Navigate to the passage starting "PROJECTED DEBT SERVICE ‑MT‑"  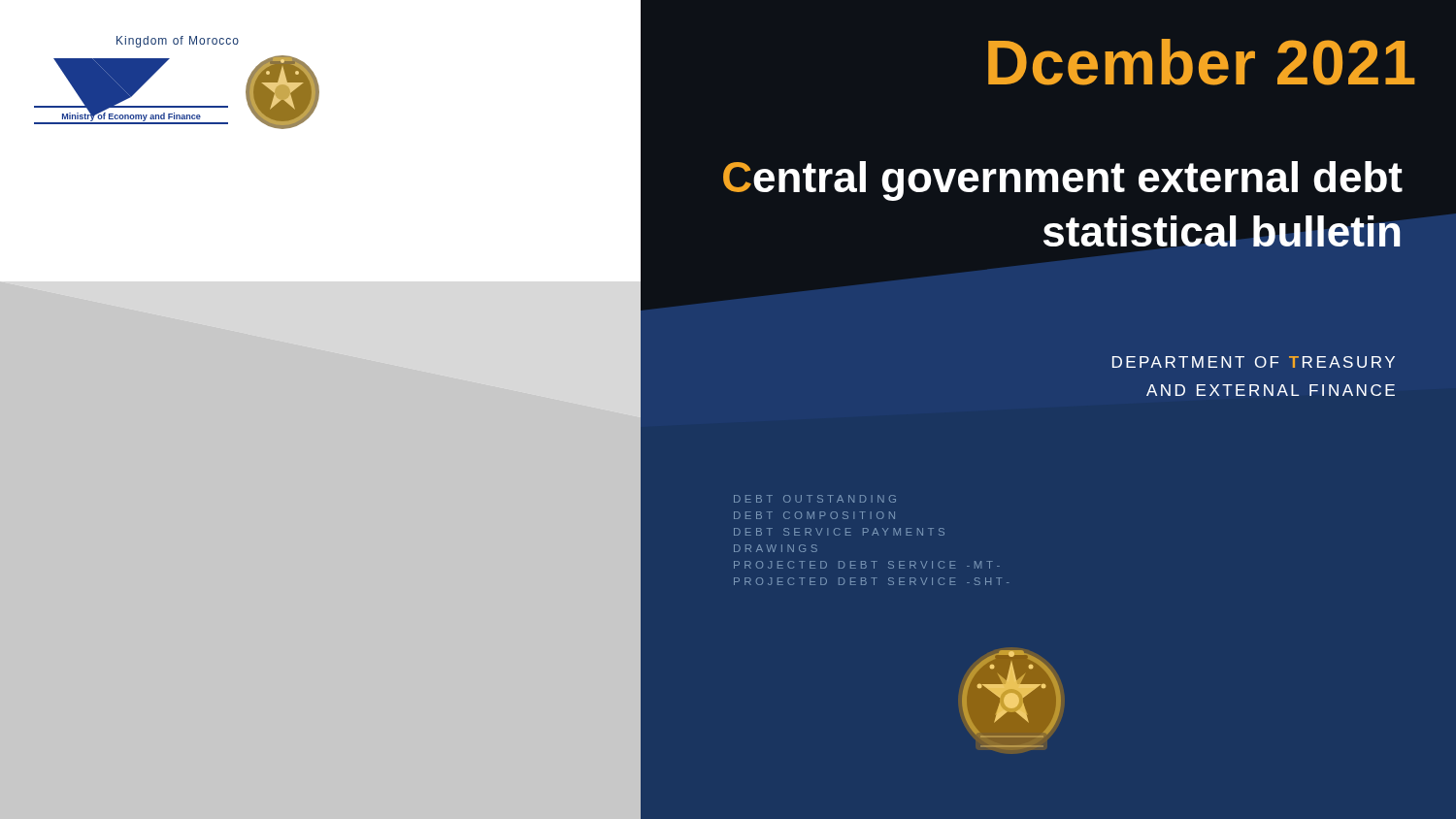coord(868,565)
